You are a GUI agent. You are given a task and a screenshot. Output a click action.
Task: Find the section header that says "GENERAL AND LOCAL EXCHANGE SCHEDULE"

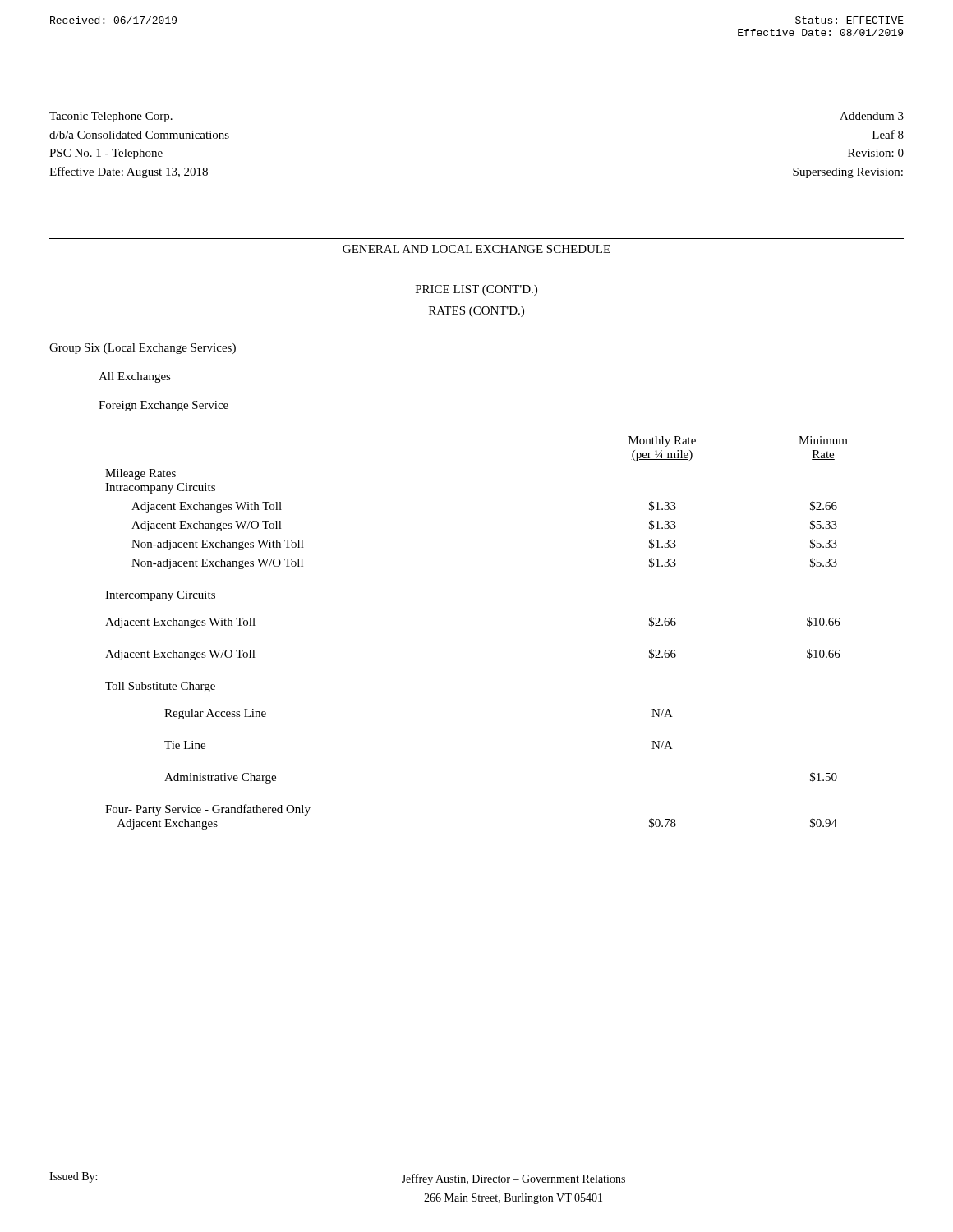click(x=476, y=249)
